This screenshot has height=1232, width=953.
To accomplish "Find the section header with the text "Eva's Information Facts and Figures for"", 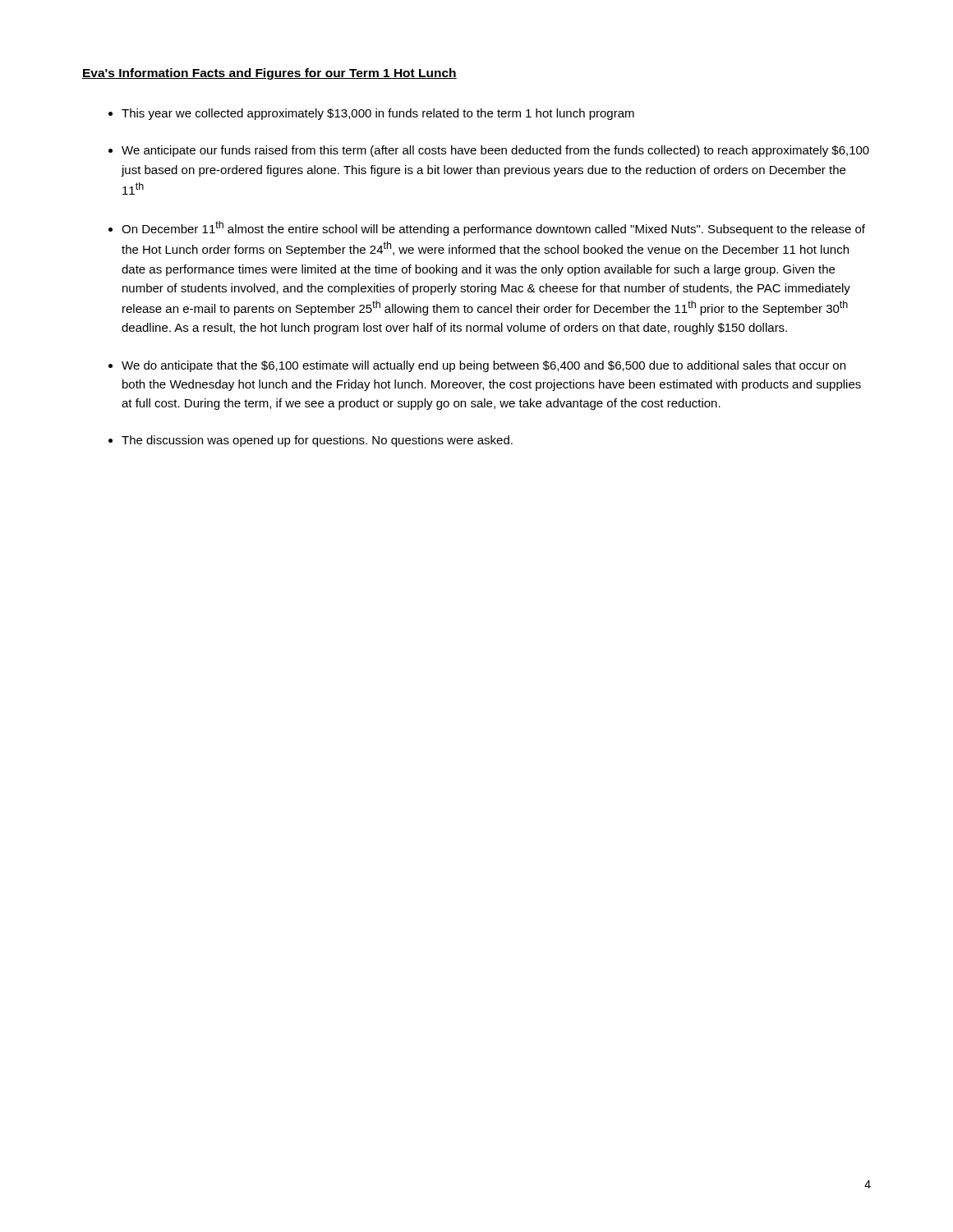I will 269,73.
